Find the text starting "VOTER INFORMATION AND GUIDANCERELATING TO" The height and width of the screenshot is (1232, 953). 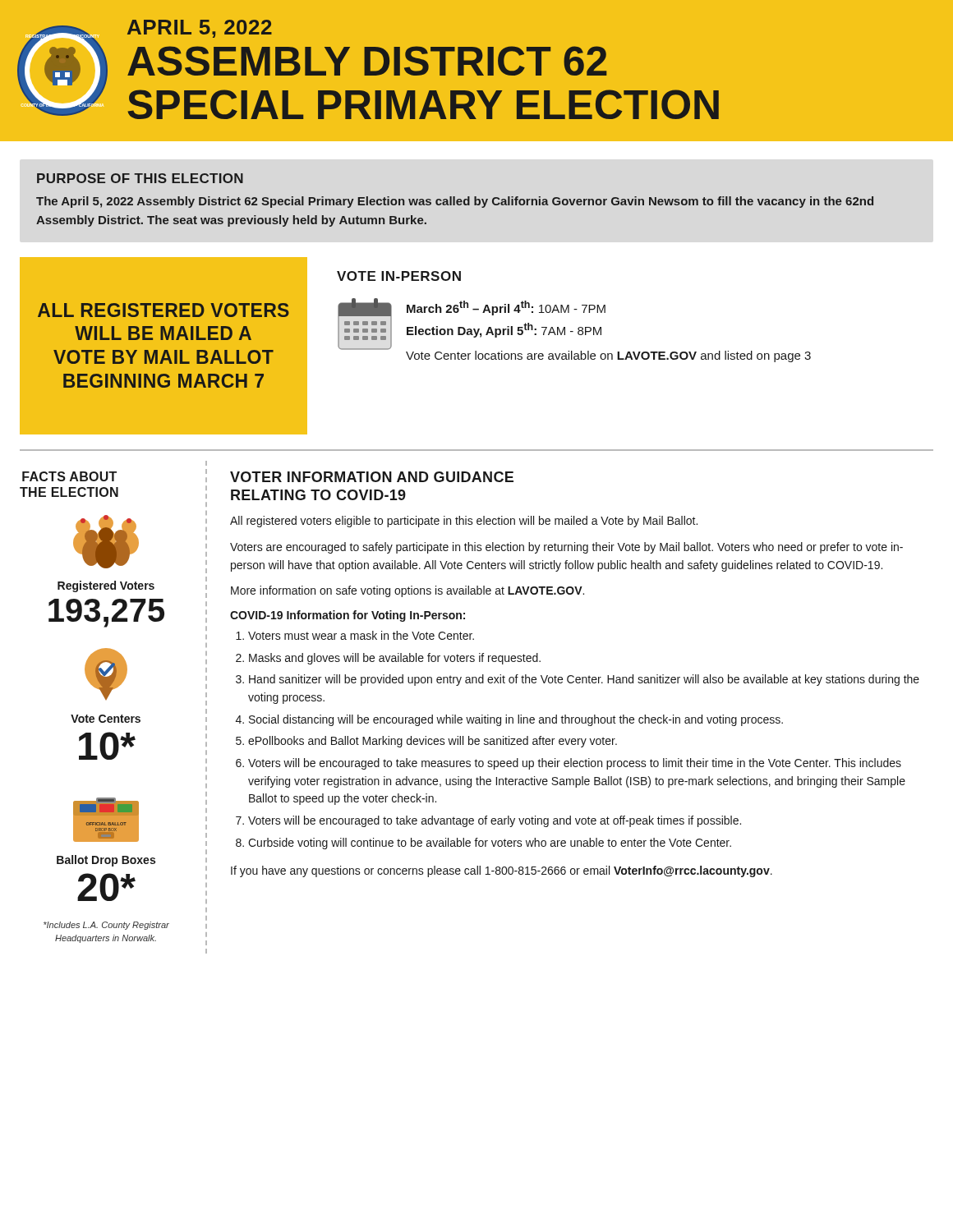click(372, 486)
